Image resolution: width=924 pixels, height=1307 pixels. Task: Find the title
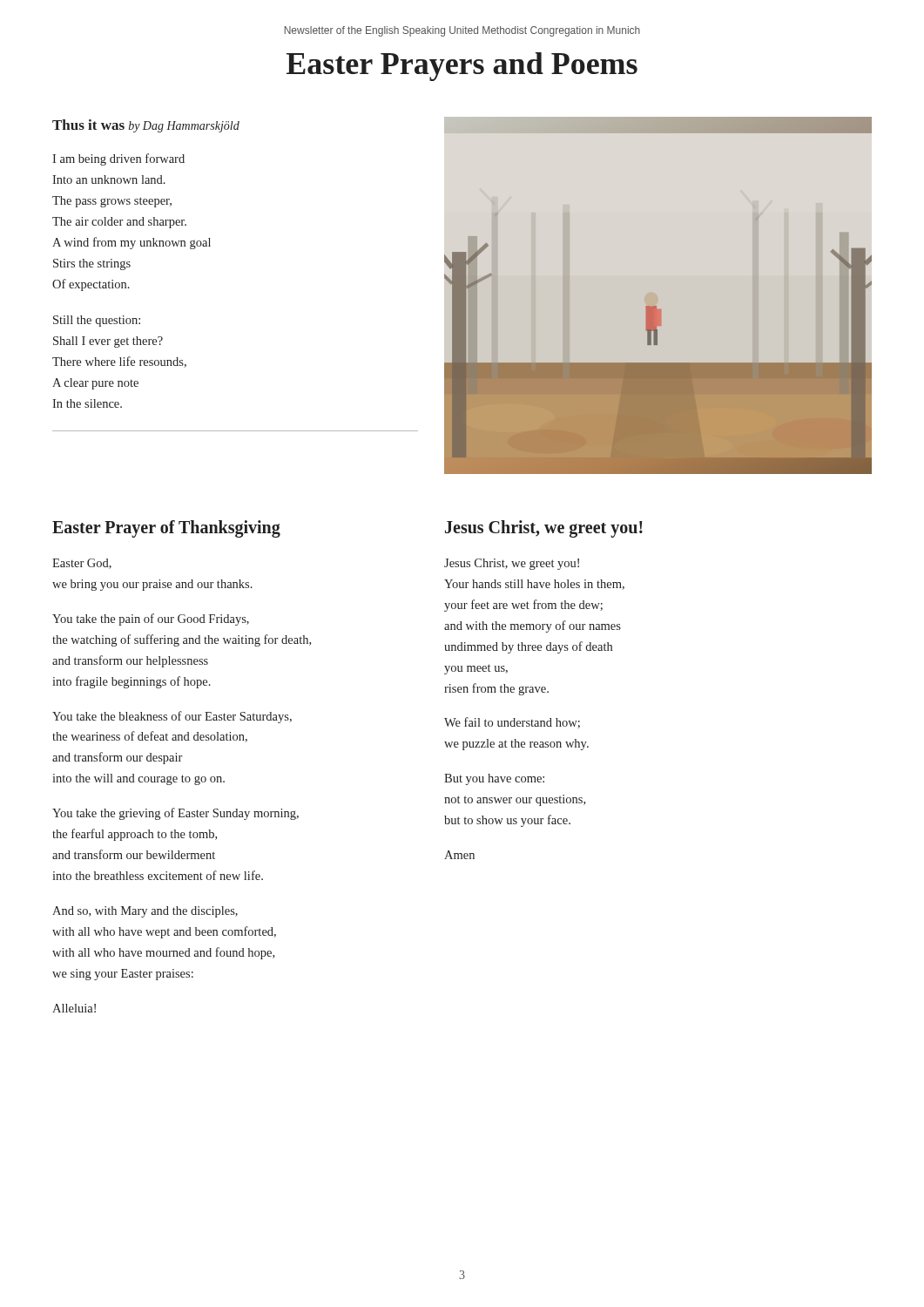[x=462, y=64]
